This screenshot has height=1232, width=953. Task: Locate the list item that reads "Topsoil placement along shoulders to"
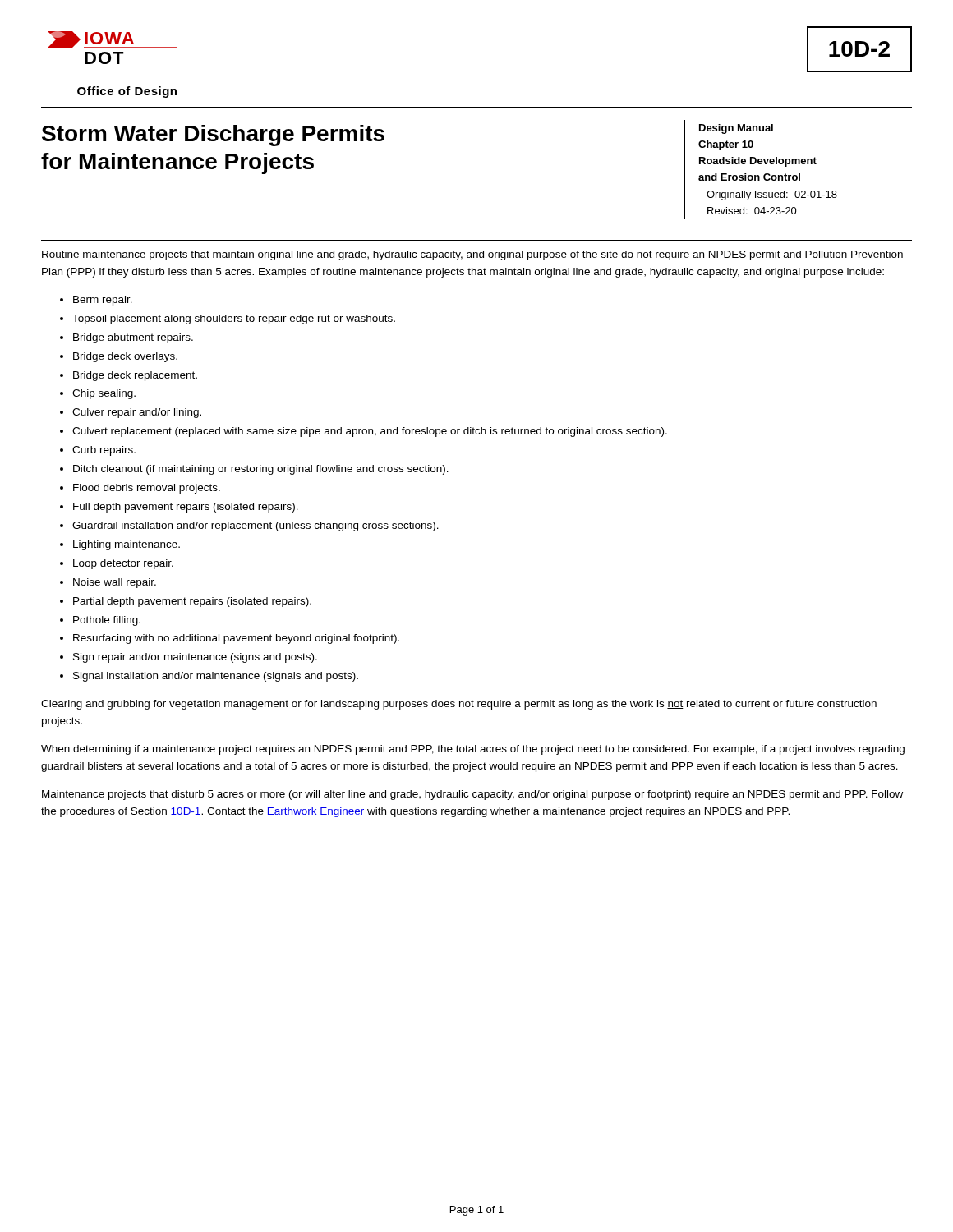[x=234, y=318]
